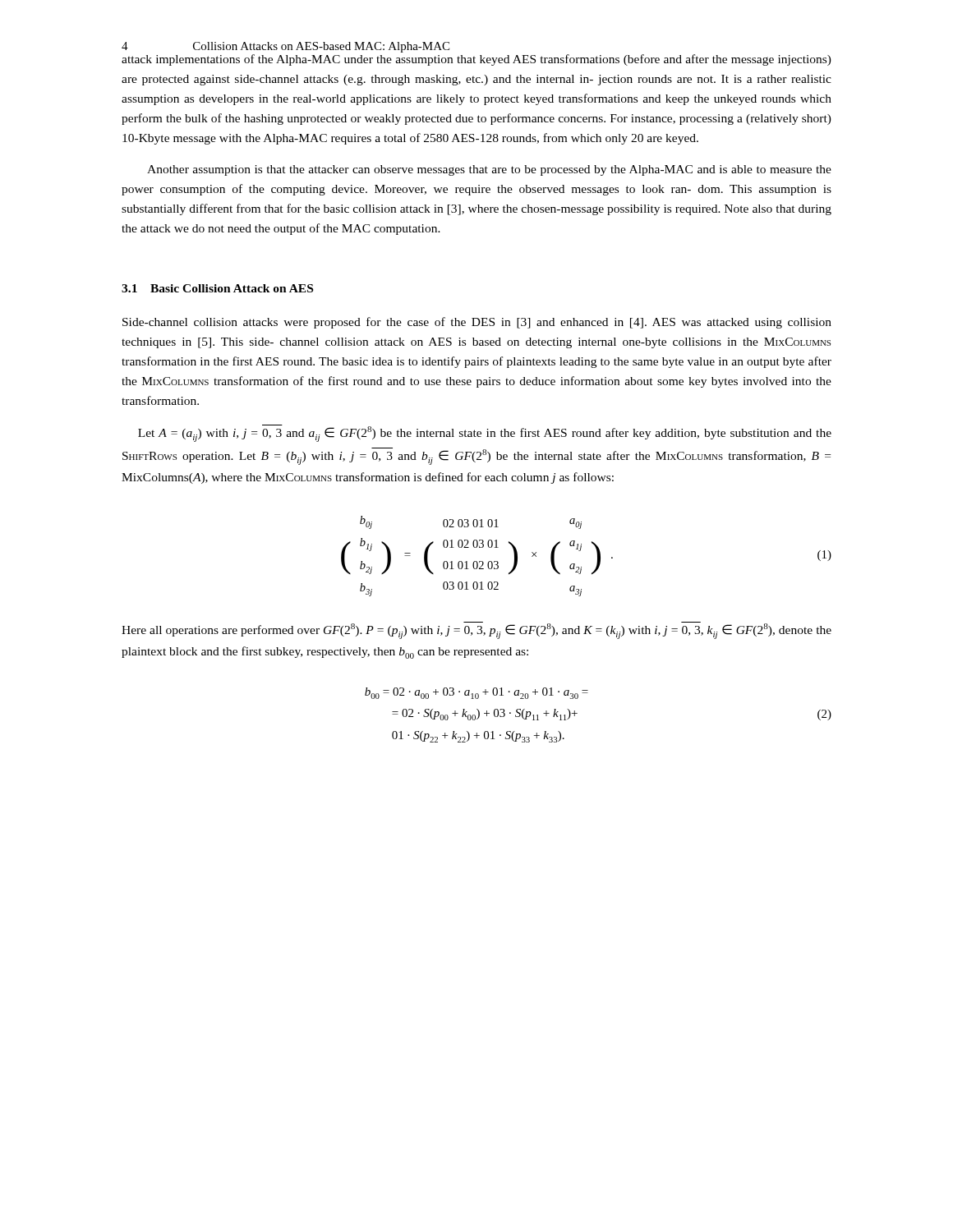Click on the passage starting "Here all operations are performed"
953x1232 pixels.
[476, 641]
